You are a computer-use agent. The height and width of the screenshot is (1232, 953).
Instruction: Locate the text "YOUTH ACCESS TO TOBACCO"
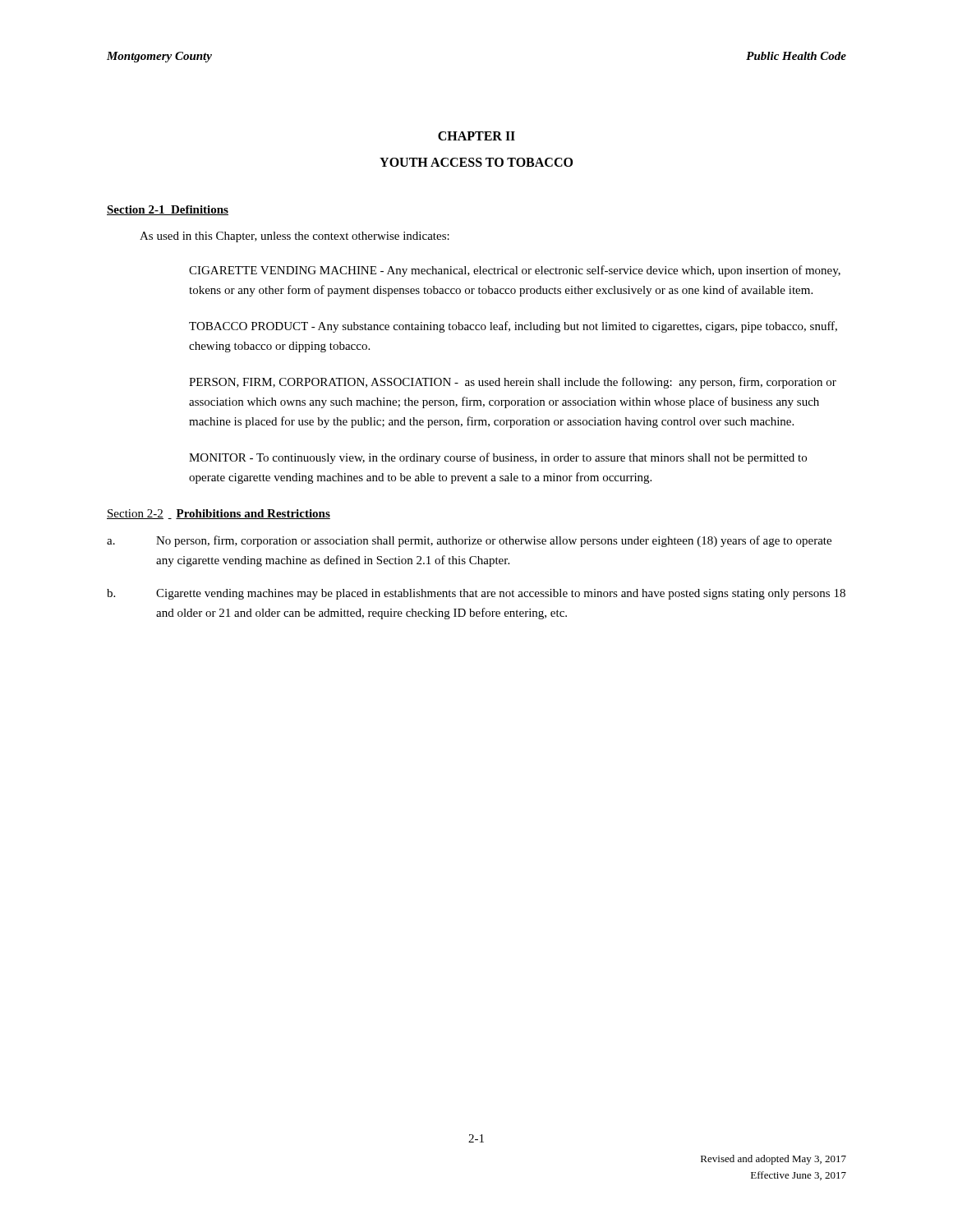(x=476, y=162)
